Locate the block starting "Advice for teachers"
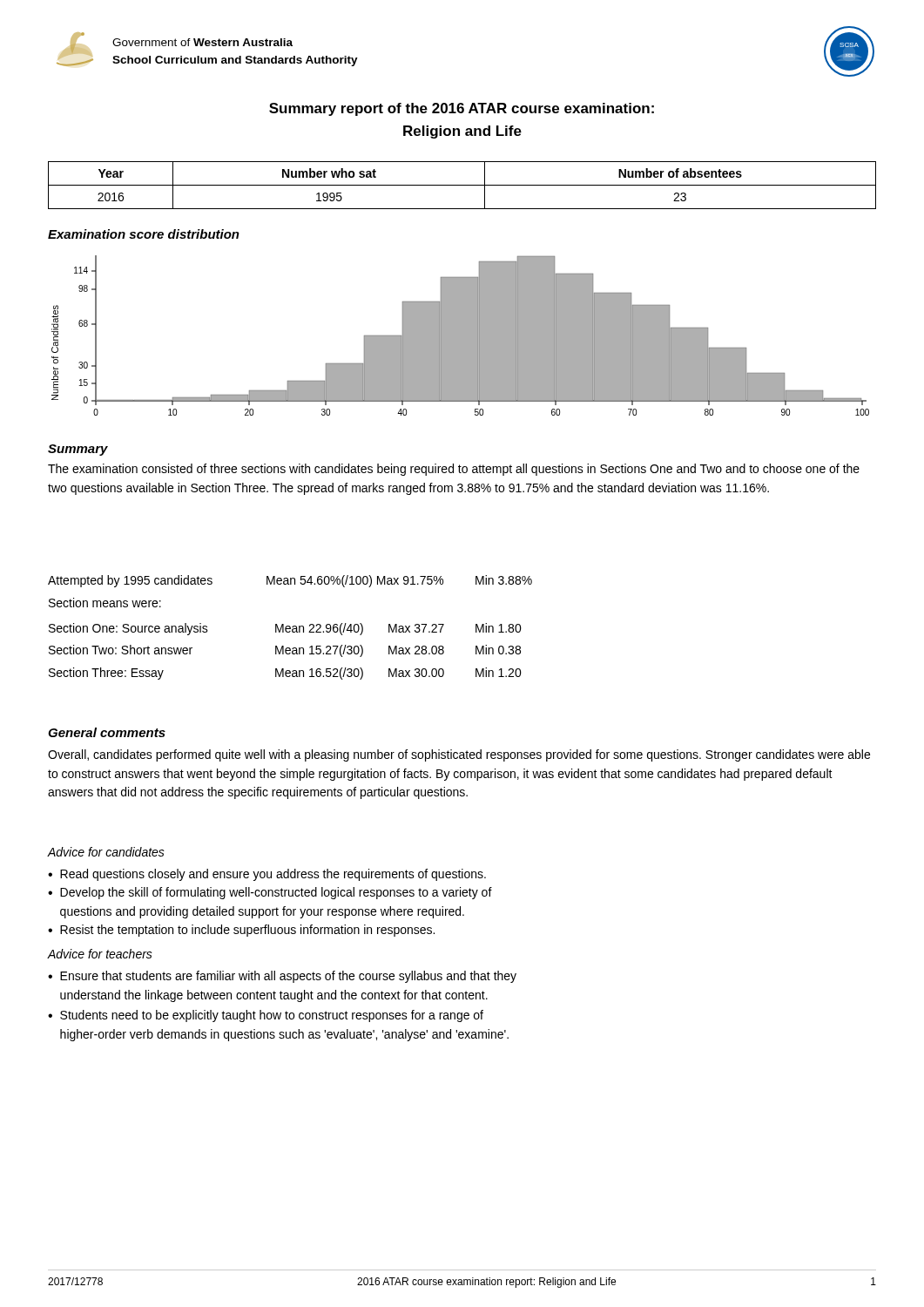 [x=100, y=954]
